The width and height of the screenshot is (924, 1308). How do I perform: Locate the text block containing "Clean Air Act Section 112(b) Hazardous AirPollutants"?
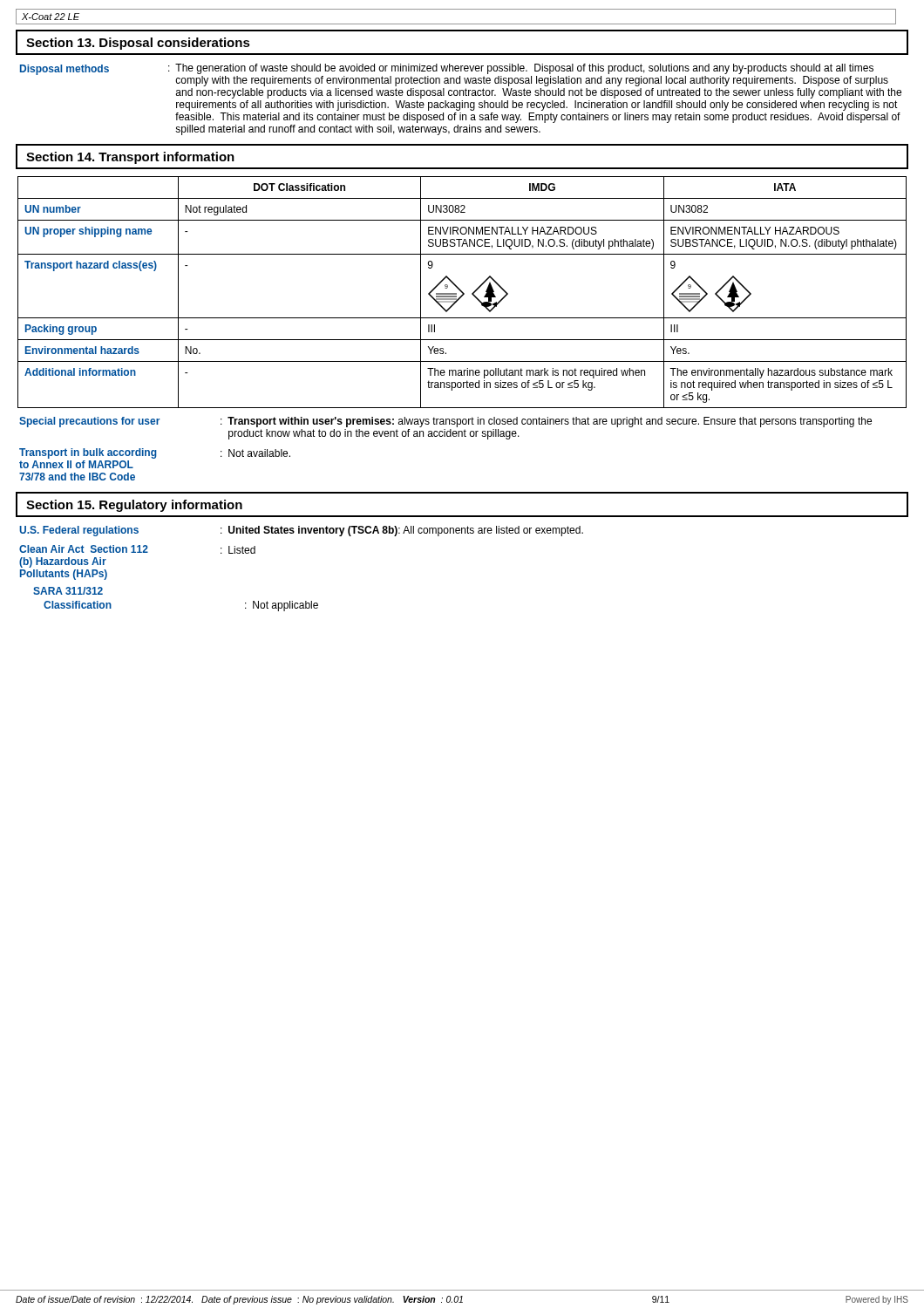[x=137, y=562]
